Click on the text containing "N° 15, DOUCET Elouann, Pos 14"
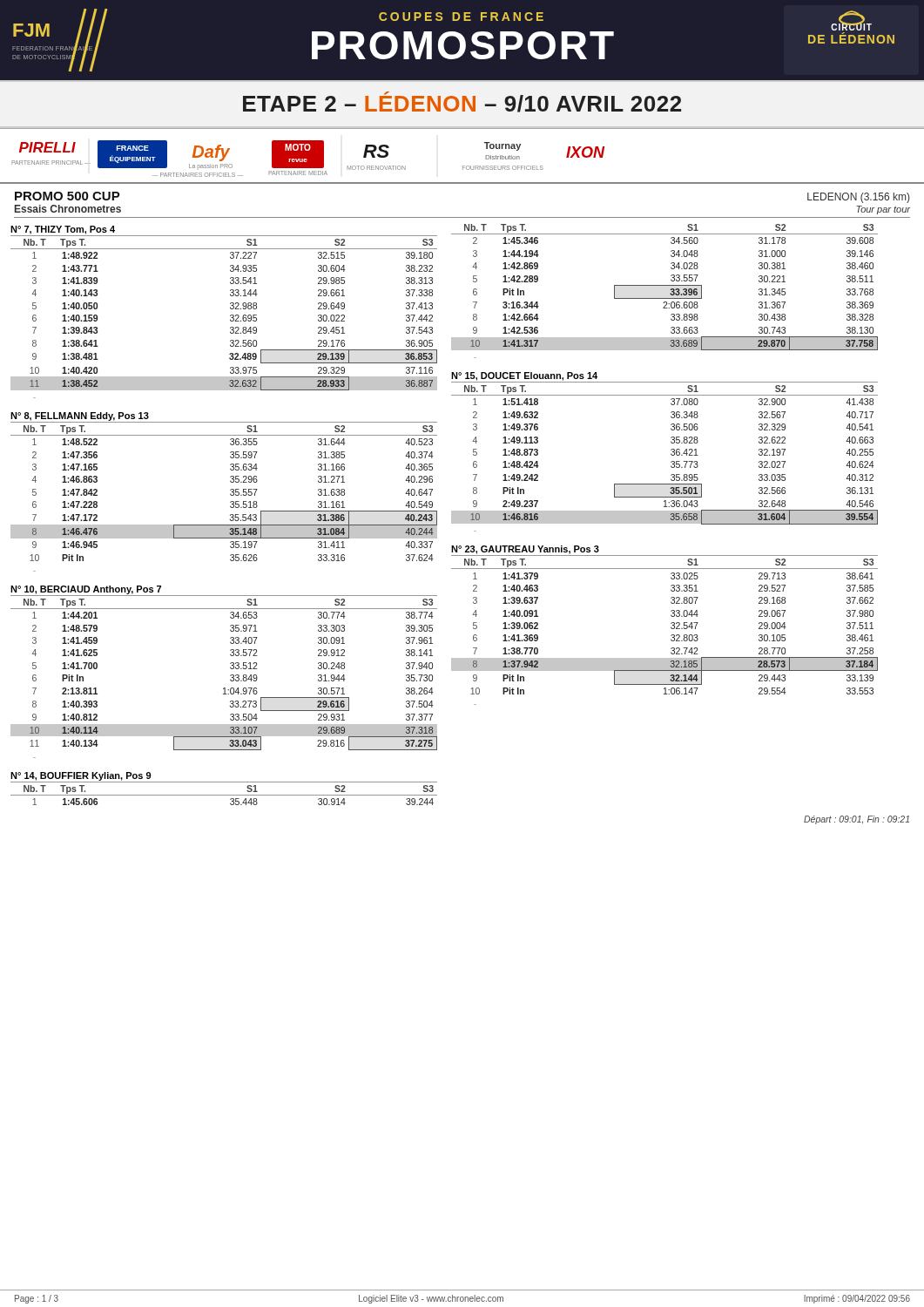Image resolution: width=924 pixels, height=1307 pixels. pyautogui.click(x=524, y=376)
